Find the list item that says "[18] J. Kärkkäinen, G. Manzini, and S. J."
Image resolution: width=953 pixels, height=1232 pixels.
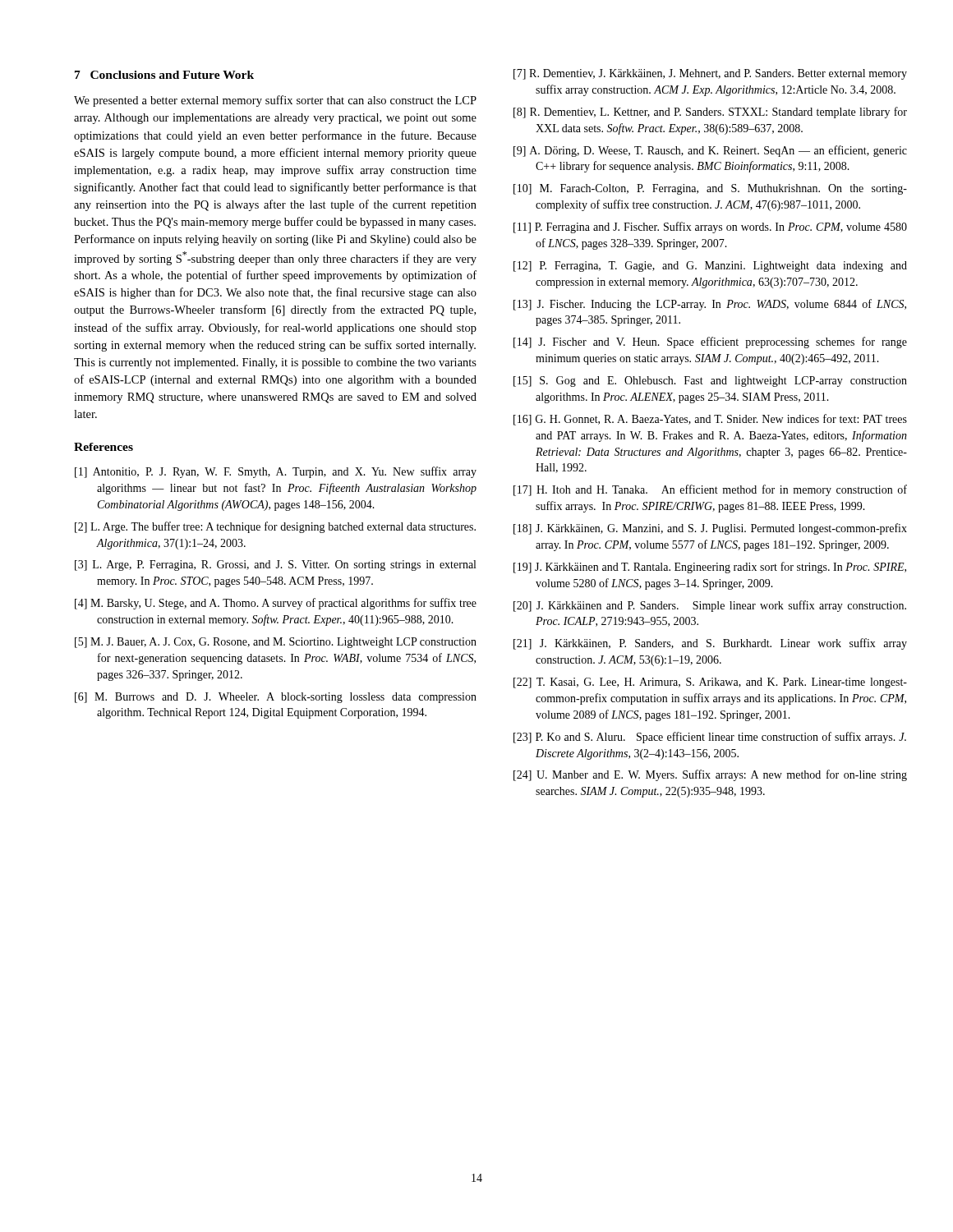(710, 537)
